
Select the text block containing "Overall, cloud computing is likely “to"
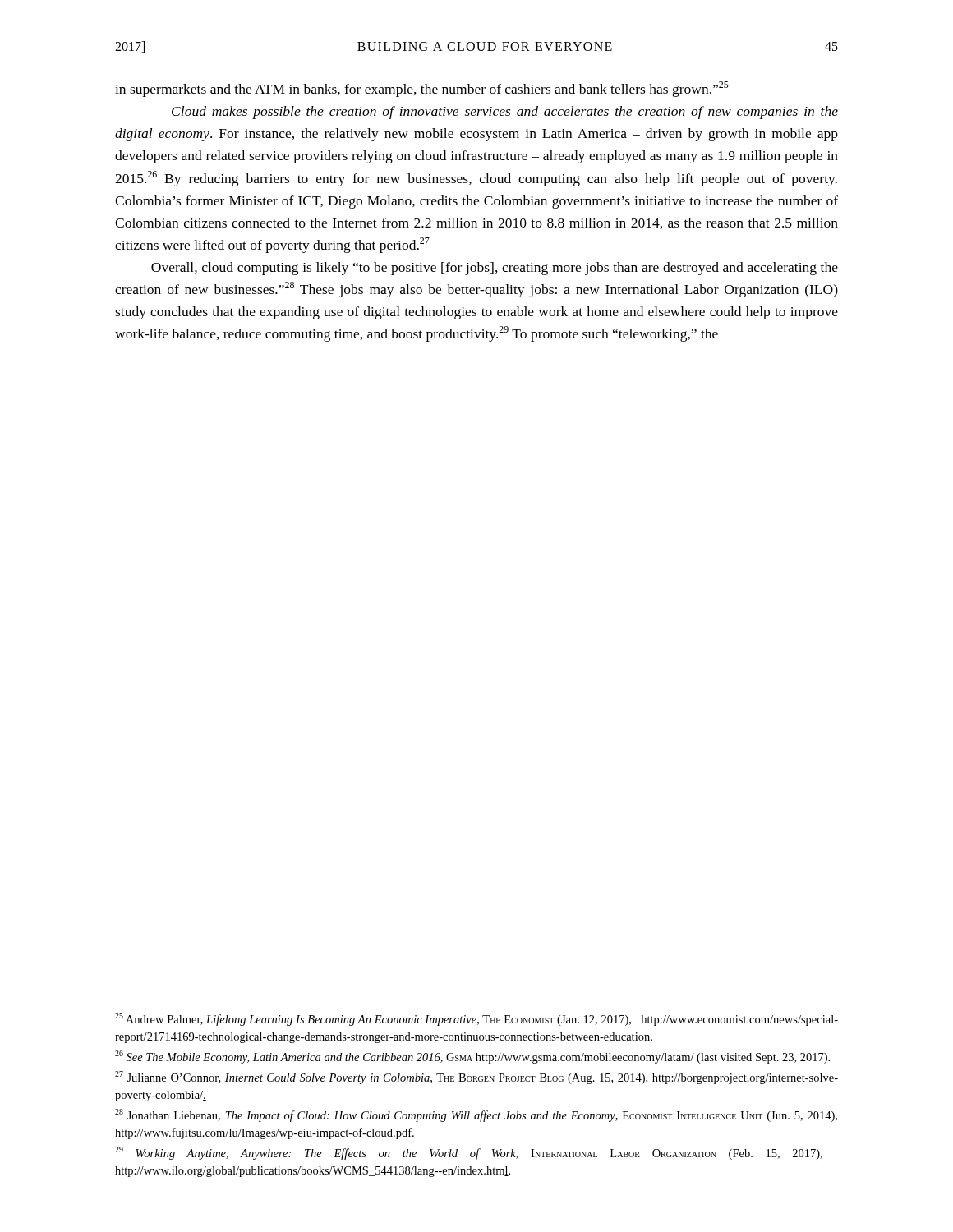(476, 301)
